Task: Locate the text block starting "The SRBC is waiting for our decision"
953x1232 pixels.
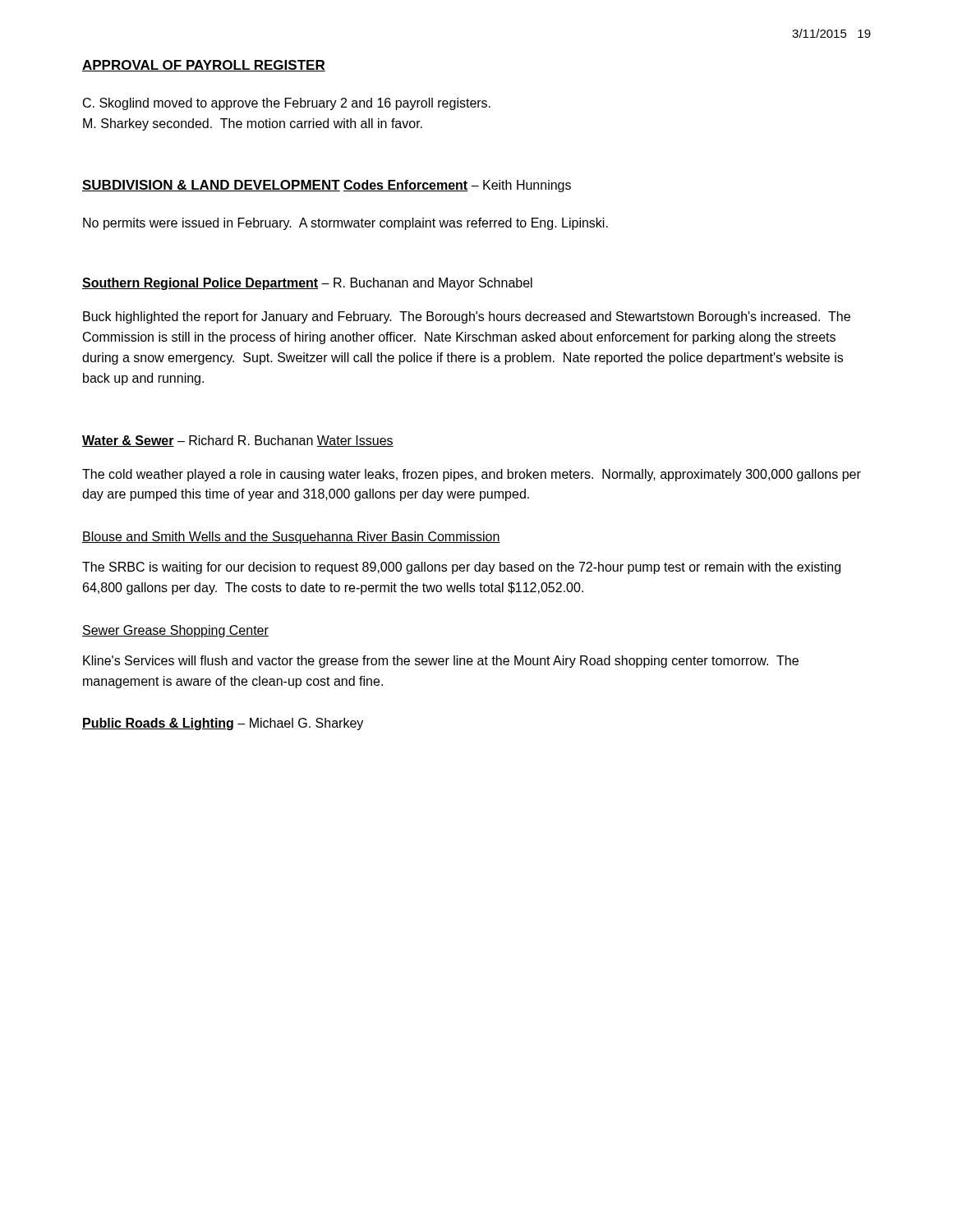Action: 462,577
